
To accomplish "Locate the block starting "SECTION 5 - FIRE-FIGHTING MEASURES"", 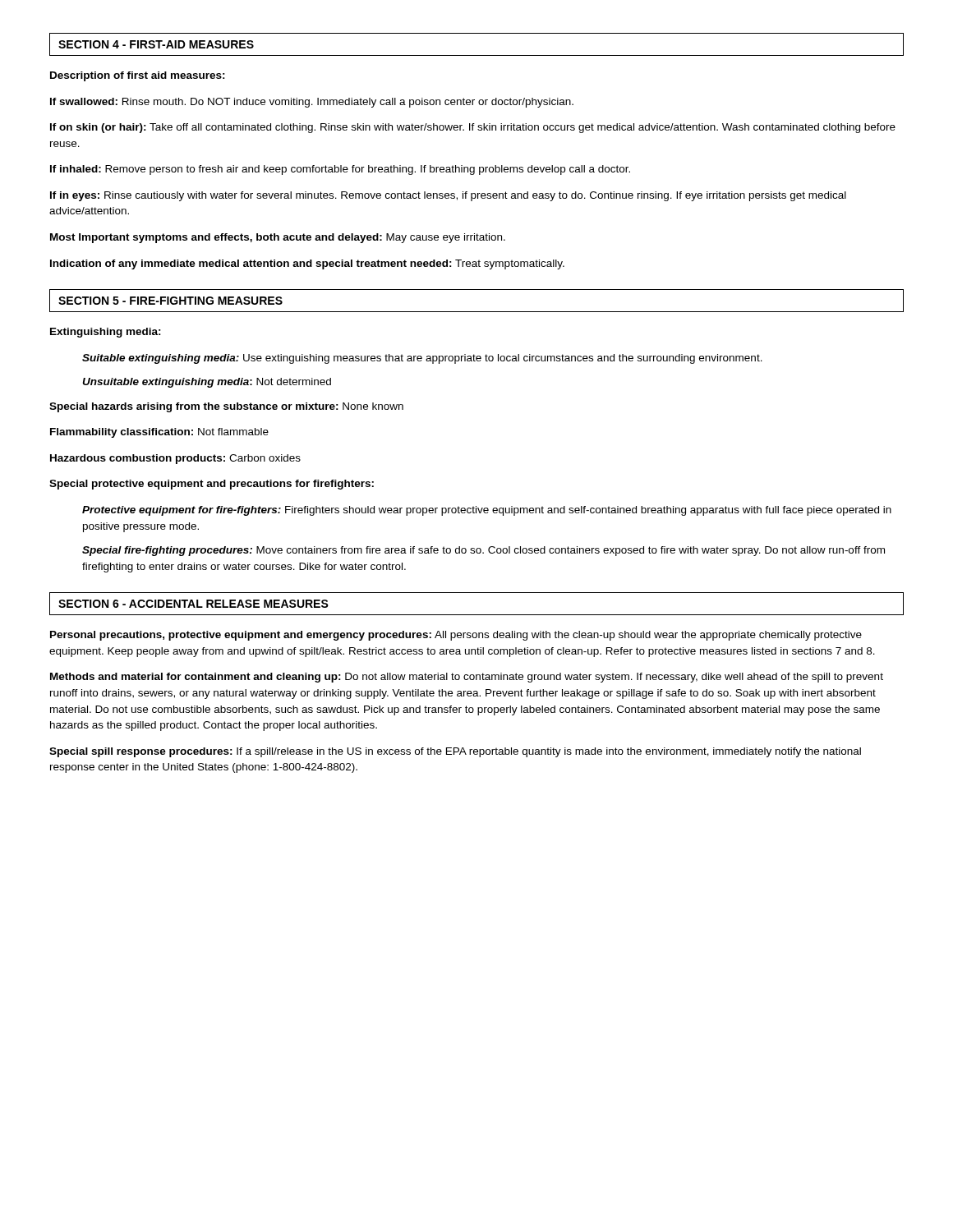I will point(170,301).
